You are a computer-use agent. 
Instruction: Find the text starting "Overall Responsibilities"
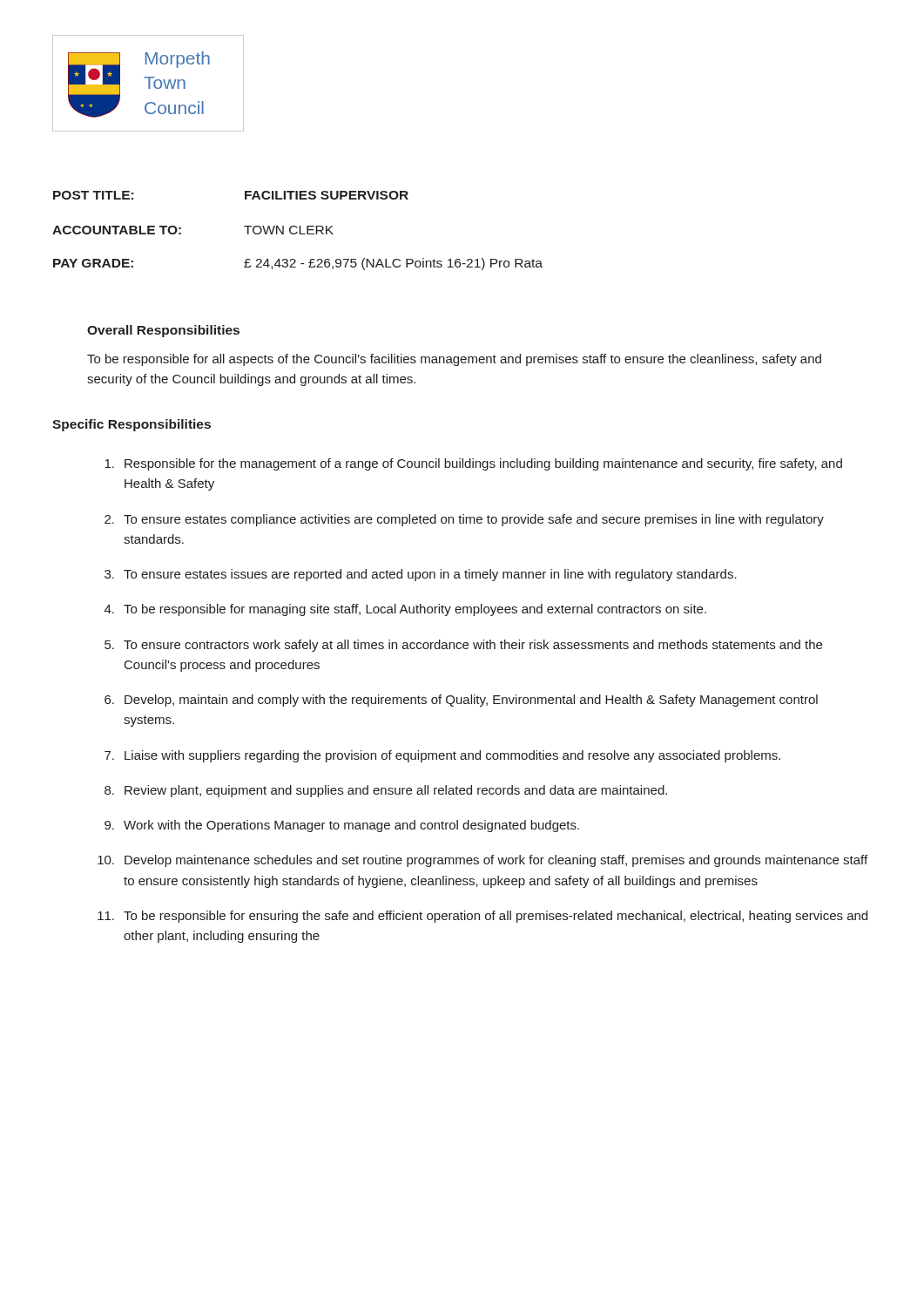pyautogui.click(x=164, y=330)
